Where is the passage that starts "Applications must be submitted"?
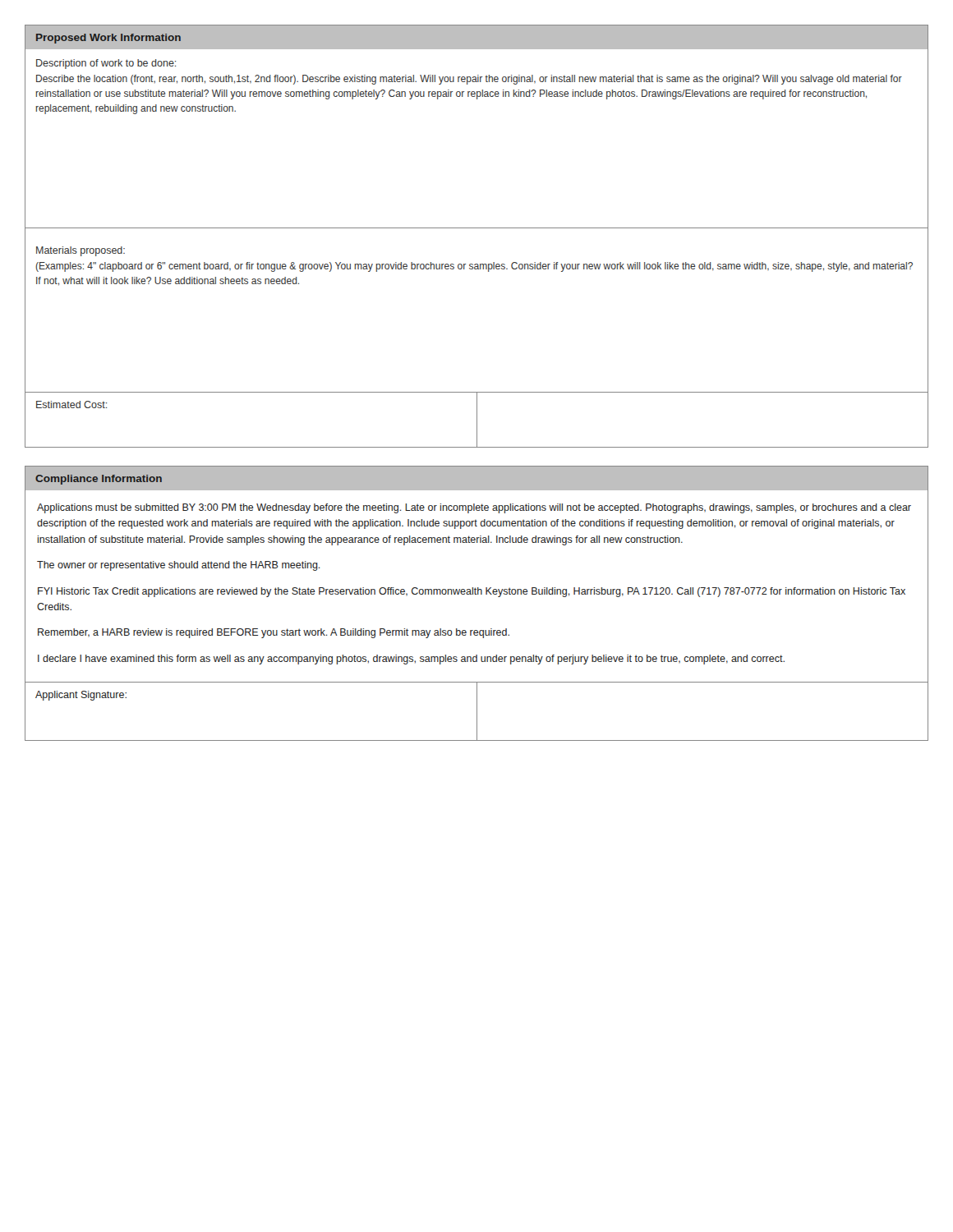 [474, 523]
